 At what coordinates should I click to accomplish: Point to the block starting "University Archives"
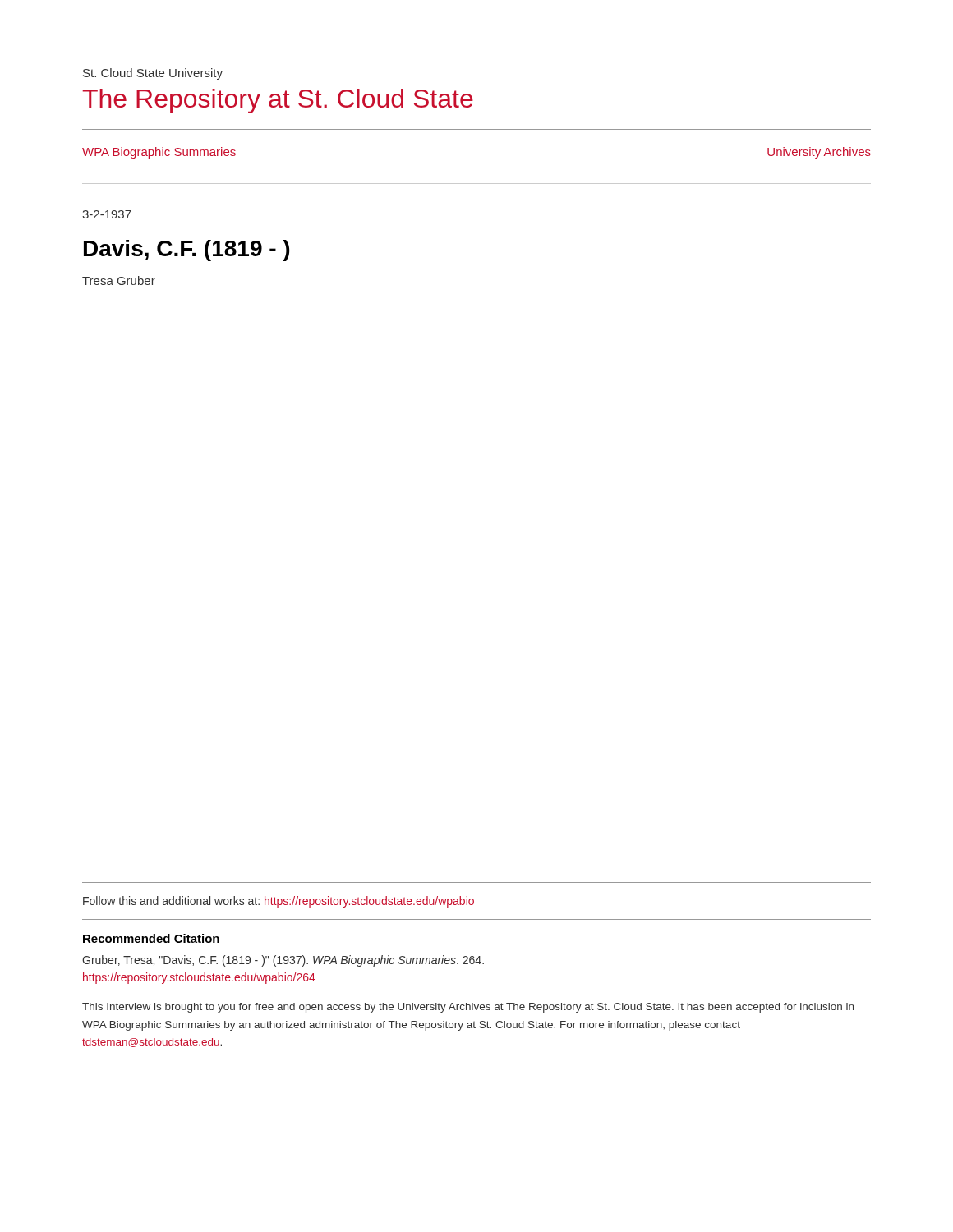(819, 152)
